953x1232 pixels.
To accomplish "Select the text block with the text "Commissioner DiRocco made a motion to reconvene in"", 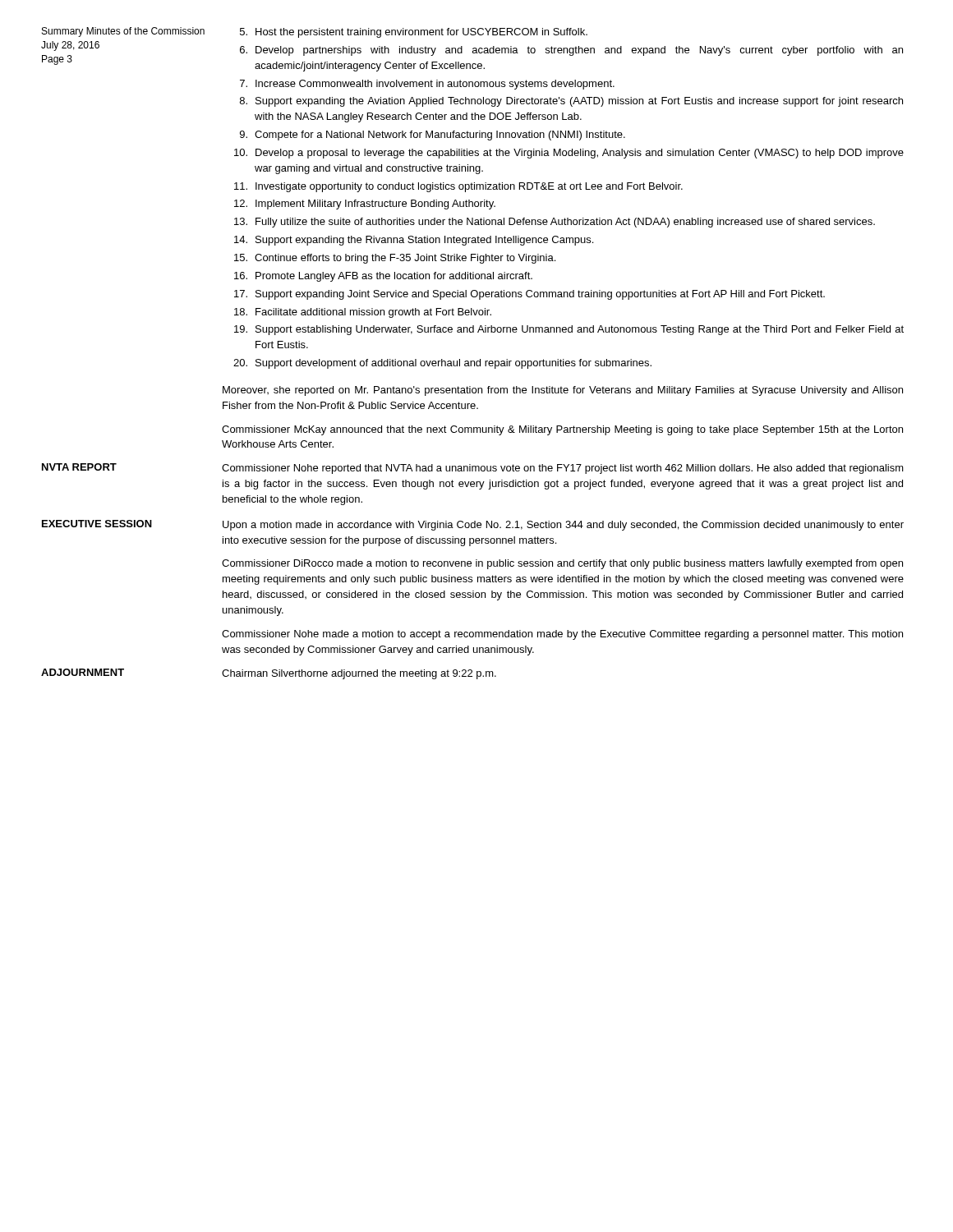I will coord(563,587).
